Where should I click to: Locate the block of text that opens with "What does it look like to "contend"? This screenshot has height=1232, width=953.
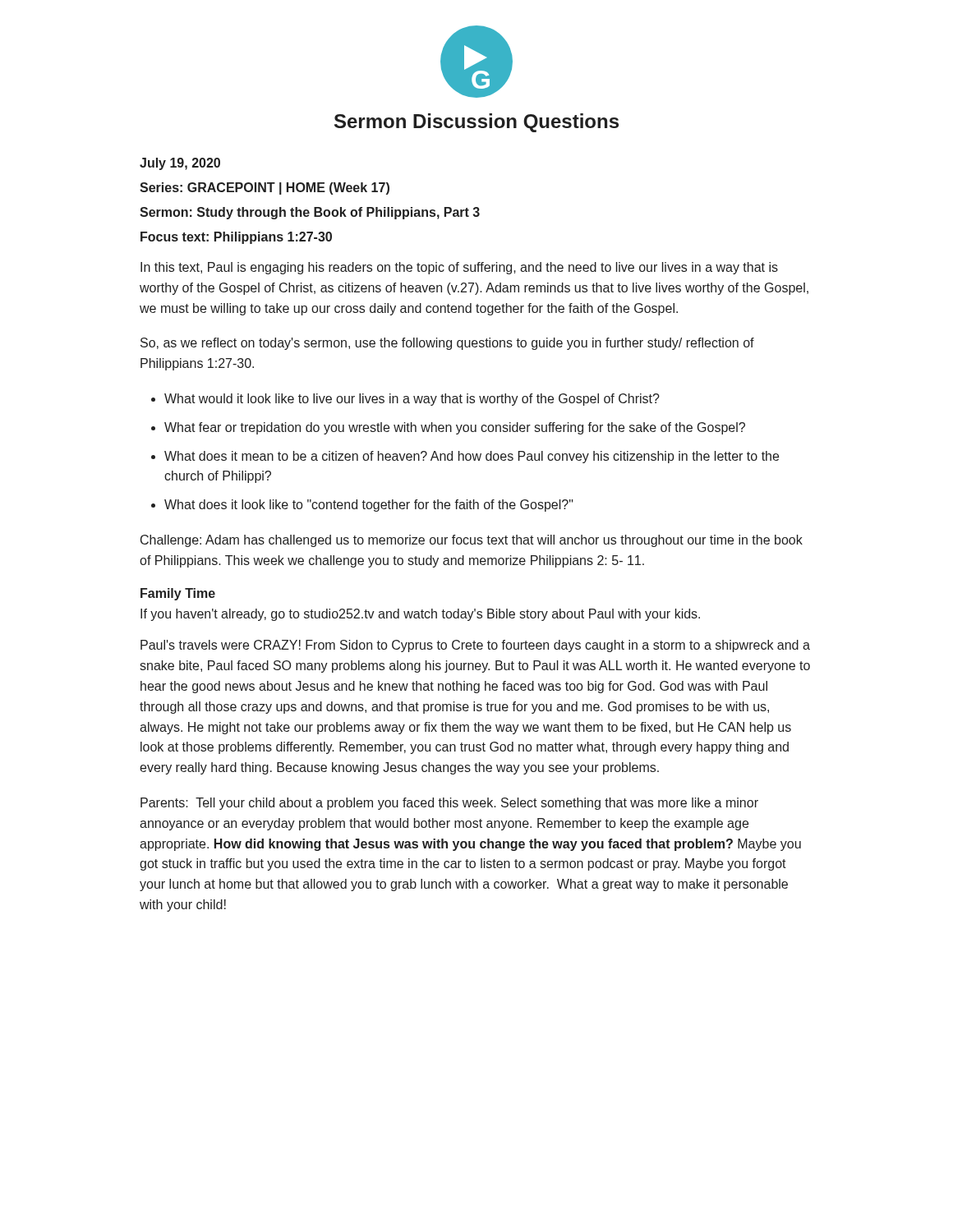(369, 505)
